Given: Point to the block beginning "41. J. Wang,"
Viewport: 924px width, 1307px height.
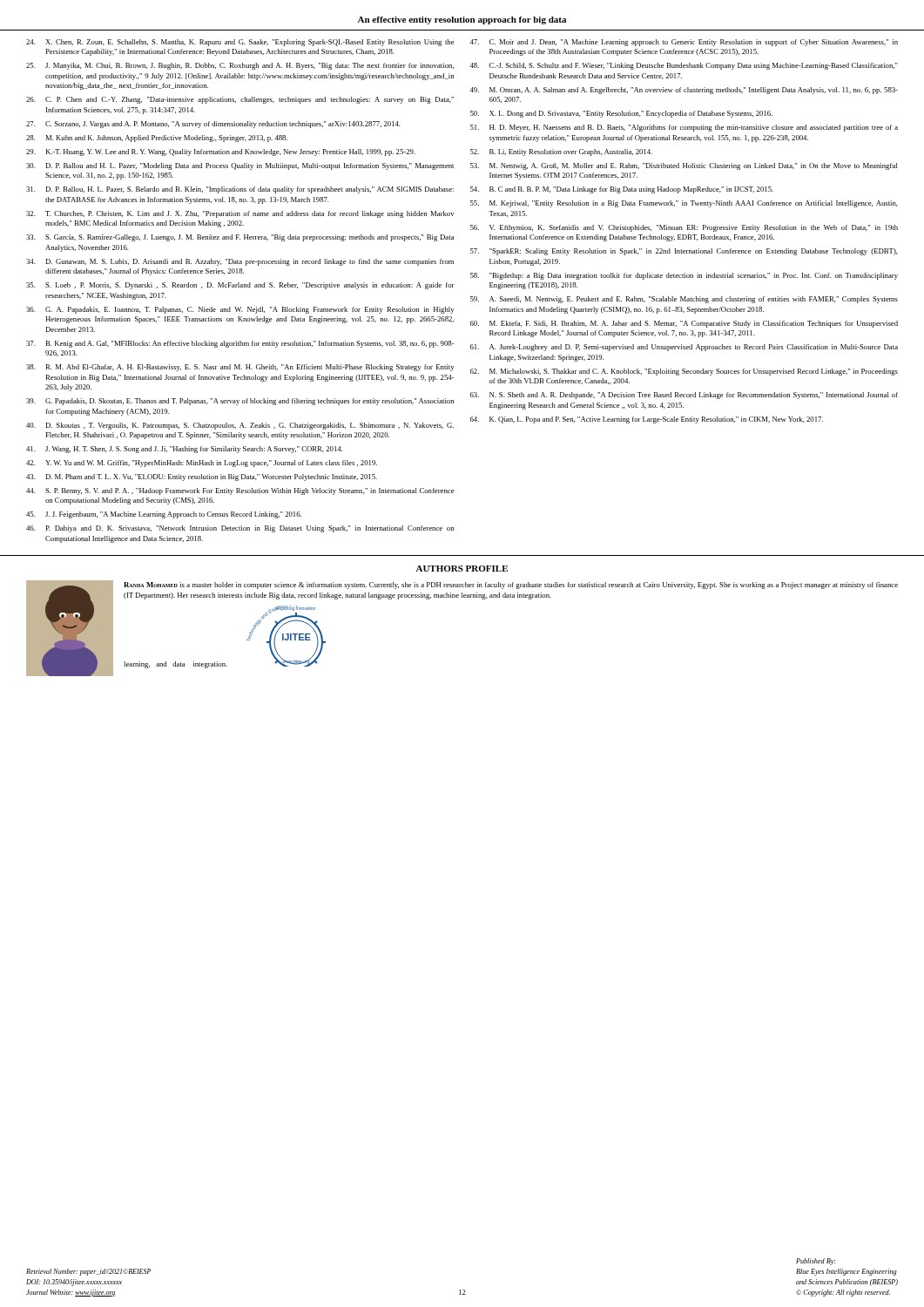Looking at the screenshot, I should click(x=240, y=449).
